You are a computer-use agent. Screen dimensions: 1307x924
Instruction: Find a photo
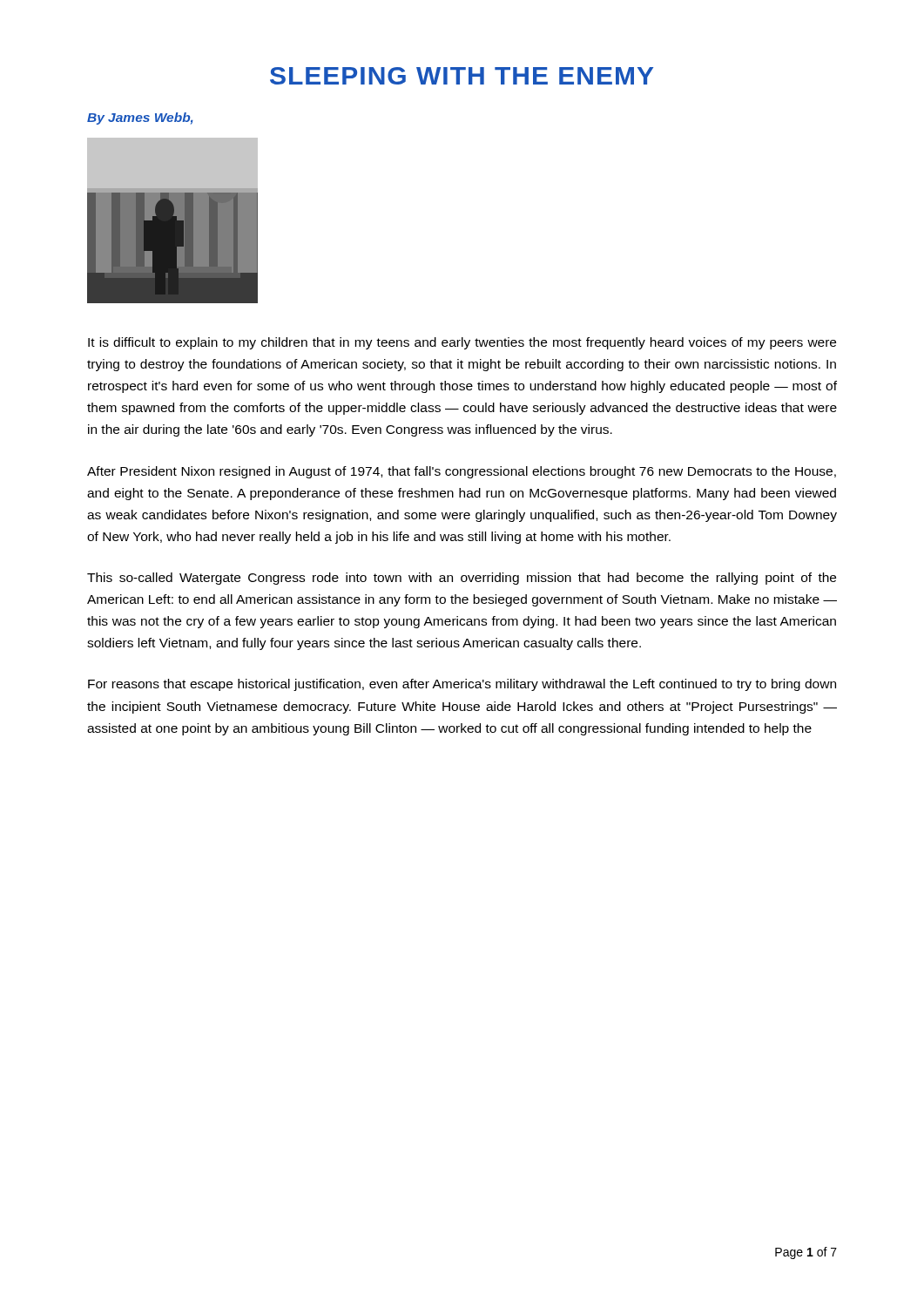[462, 222]
